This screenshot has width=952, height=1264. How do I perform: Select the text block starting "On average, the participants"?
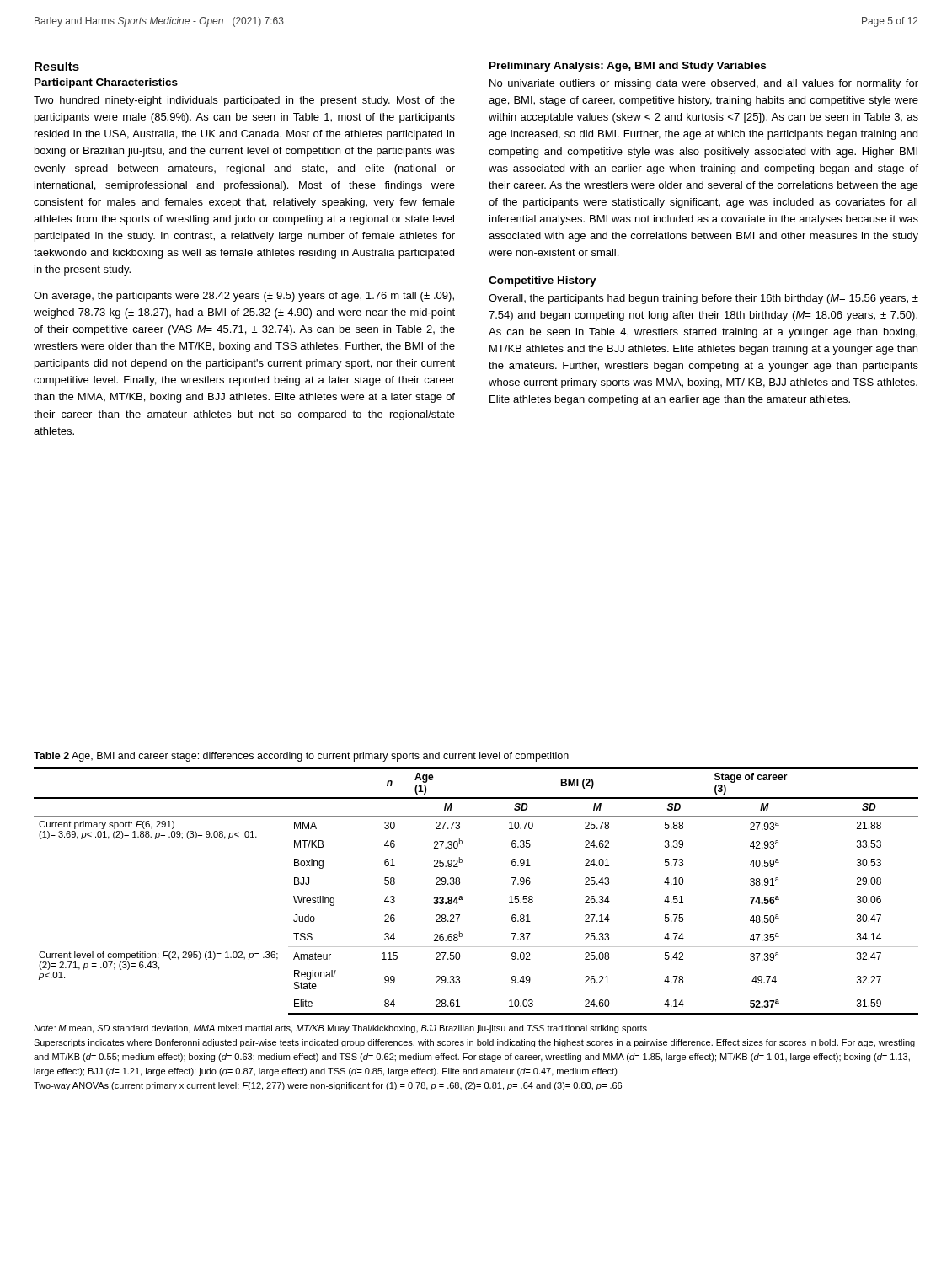(244, 363)
